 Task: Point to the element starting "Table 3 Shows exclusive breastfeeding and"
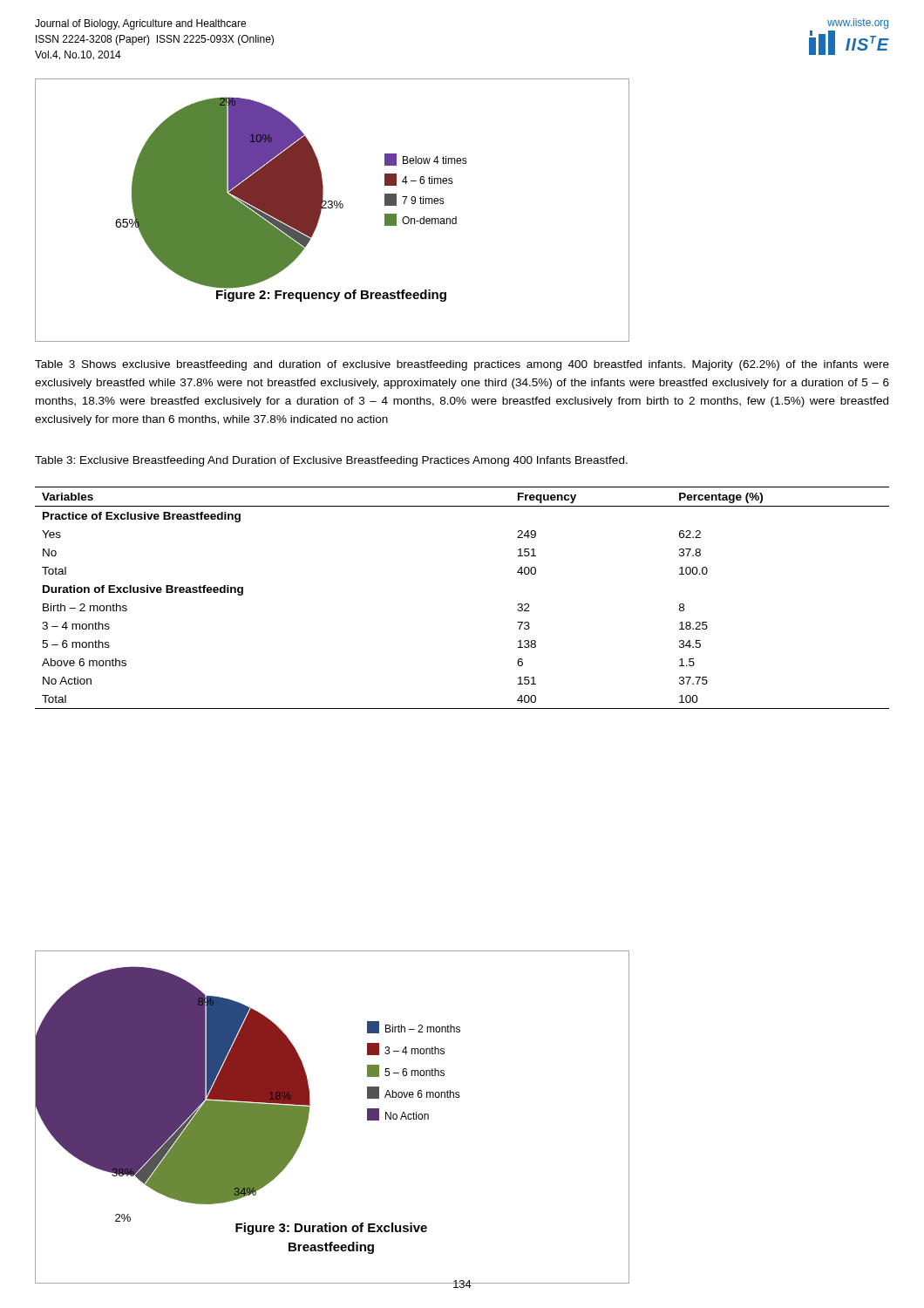click(x=462, y=391)
